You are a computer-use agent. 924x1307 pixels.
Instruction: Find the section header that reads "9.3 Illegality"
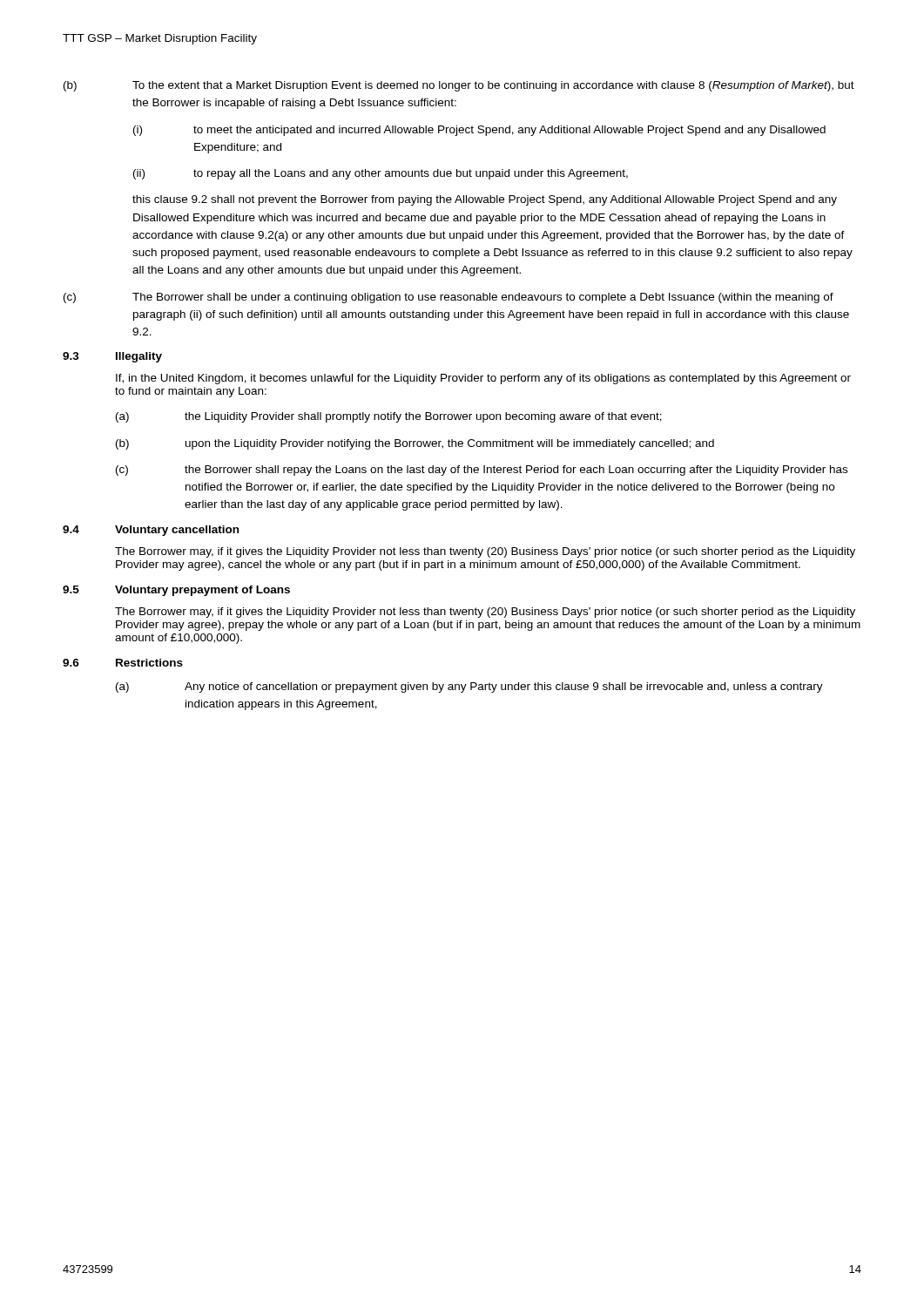(x=112, y=356)
